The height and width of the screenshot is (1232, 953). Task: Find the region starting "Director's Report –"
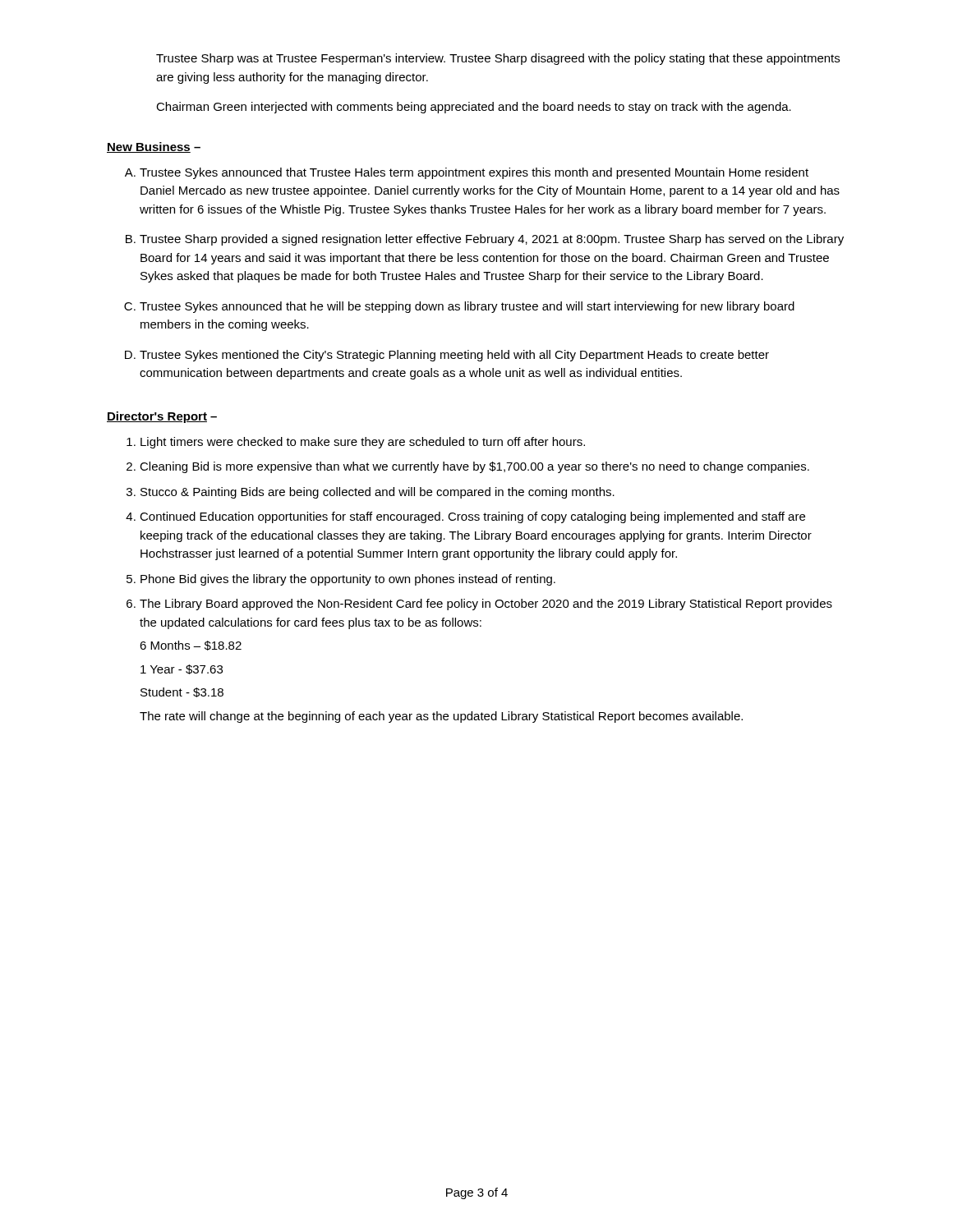pyautogui.click(x=162, y=416)
